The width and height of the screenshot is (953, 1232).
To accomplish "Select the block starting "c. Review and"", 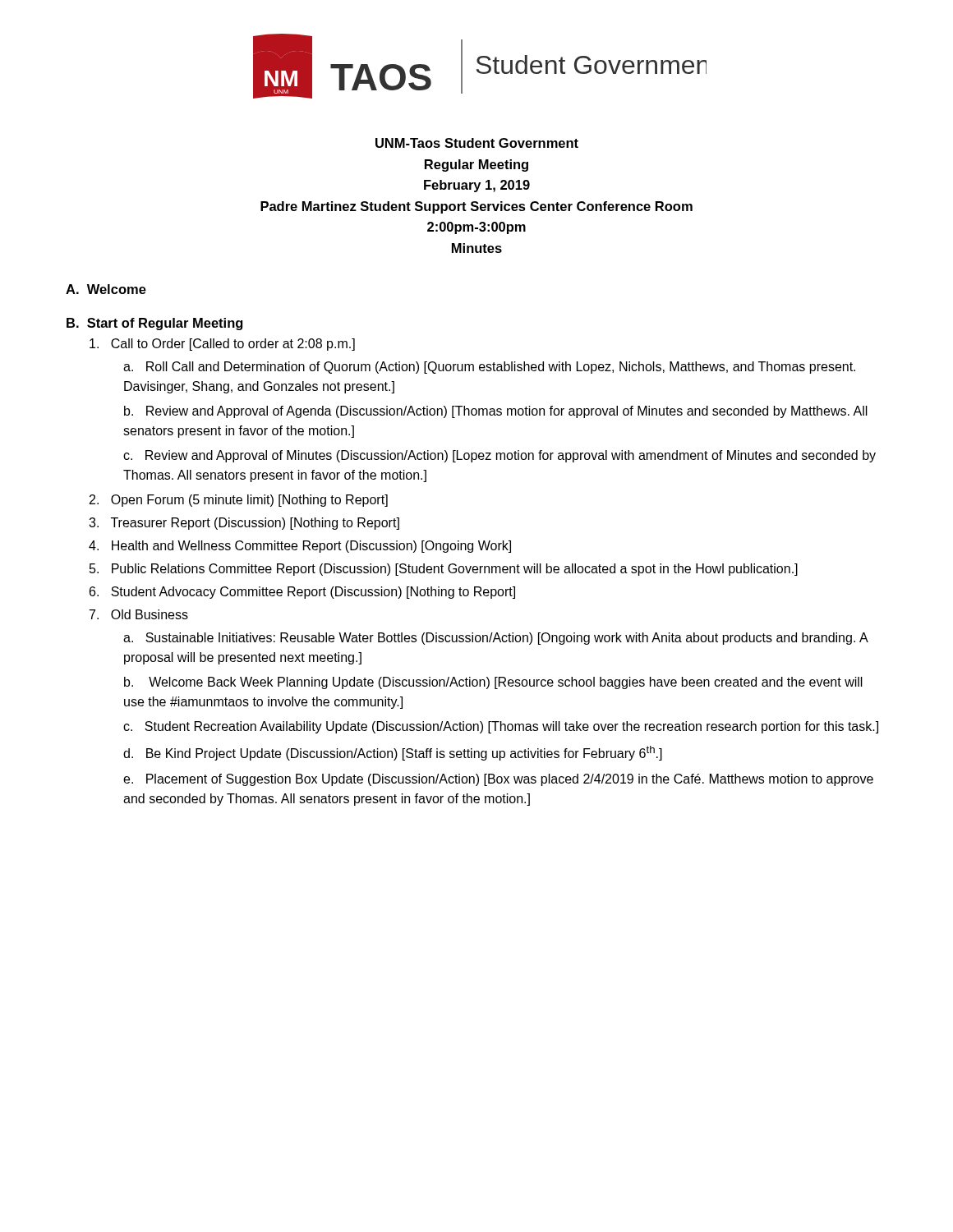I will [x=500, y=466].
